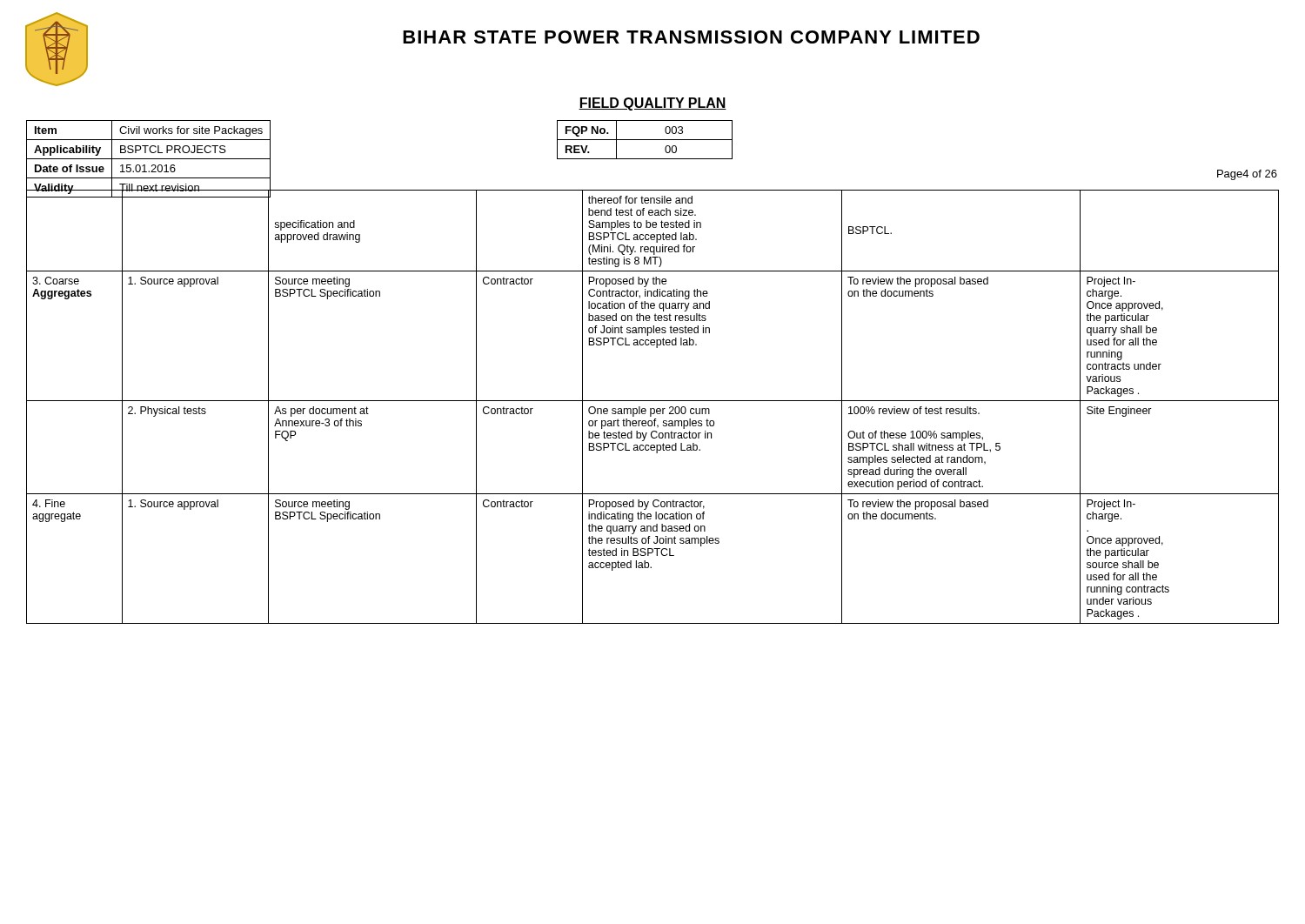Point to "FIELD QUALITY PLAN"
Viewport: 1305px width, 924px height.
tap(652, 103)
